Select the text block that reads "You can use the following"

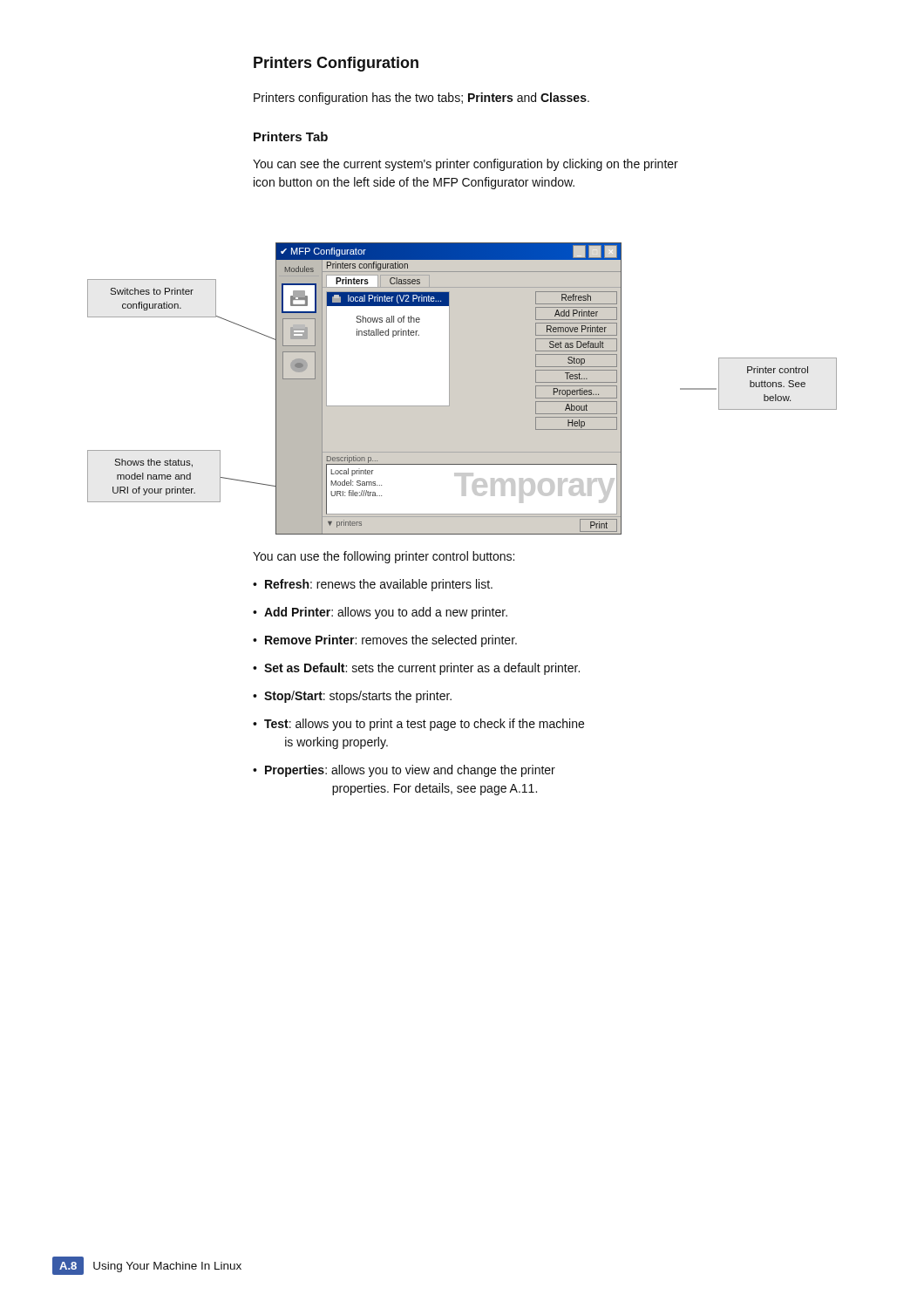click(x=384, y=556)
